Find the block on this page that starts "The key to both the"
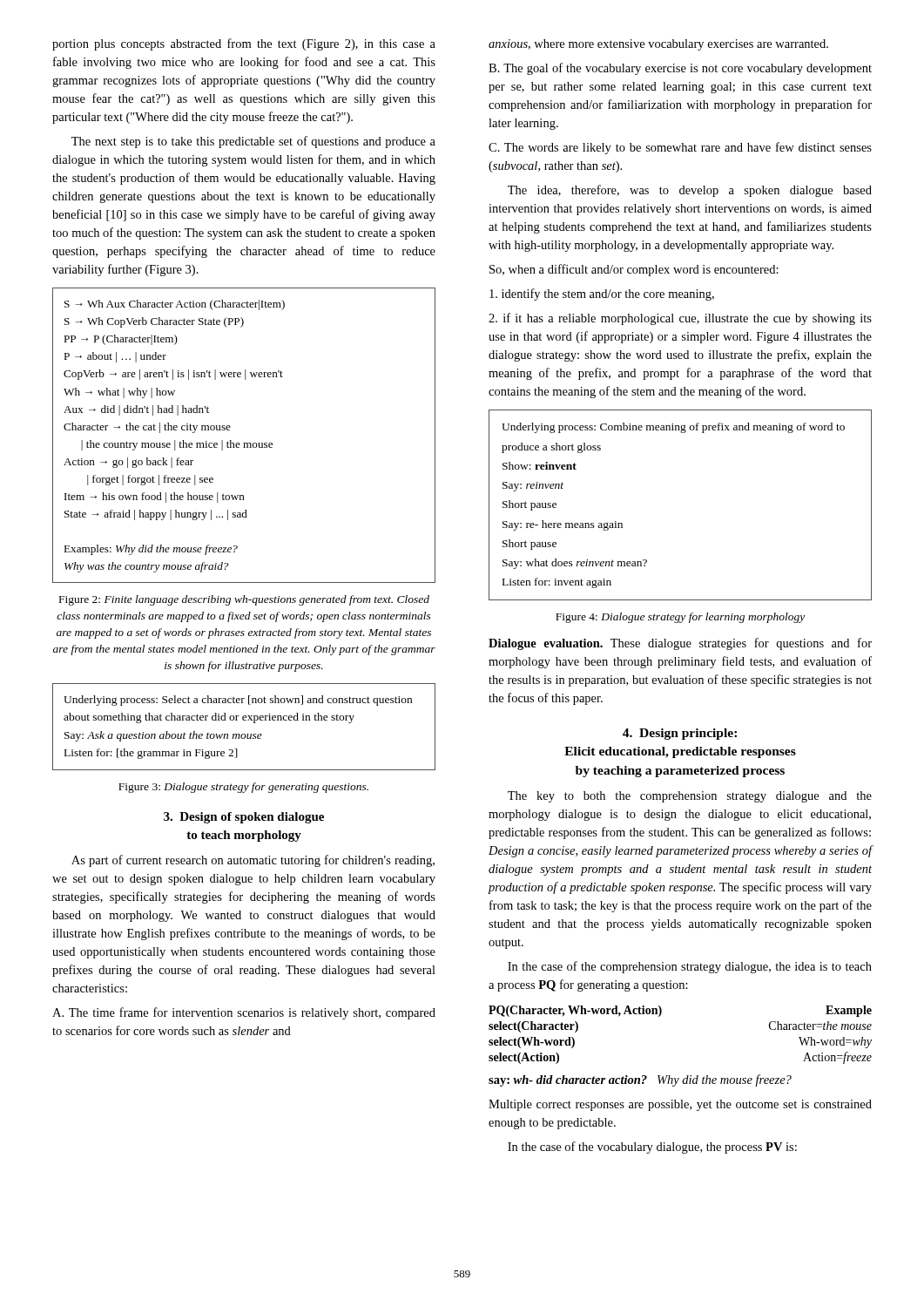 [x=680, y=890]
